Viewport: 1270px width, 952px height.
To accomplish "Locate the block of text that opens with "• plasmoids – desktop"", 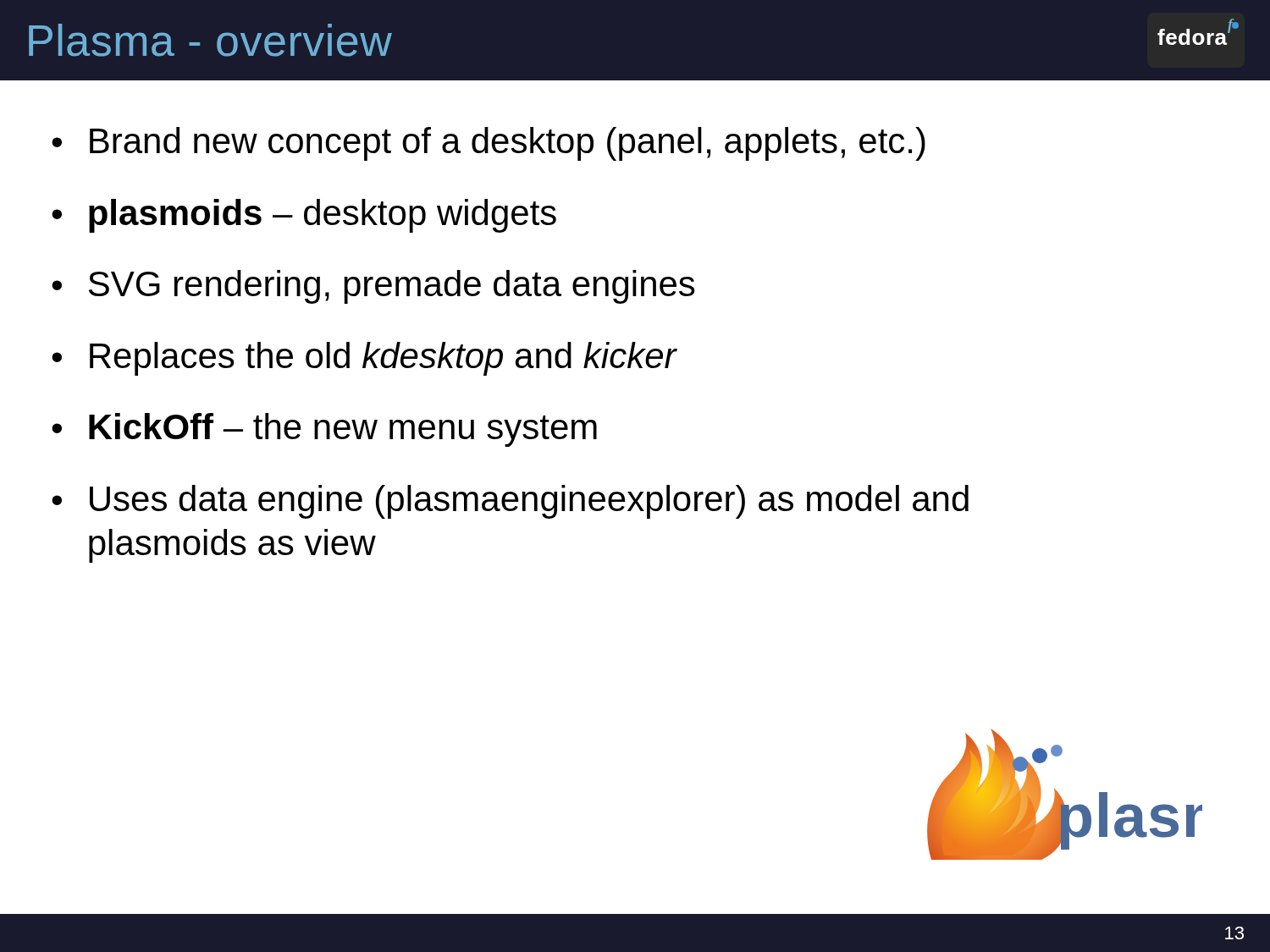I will (304, 213).
